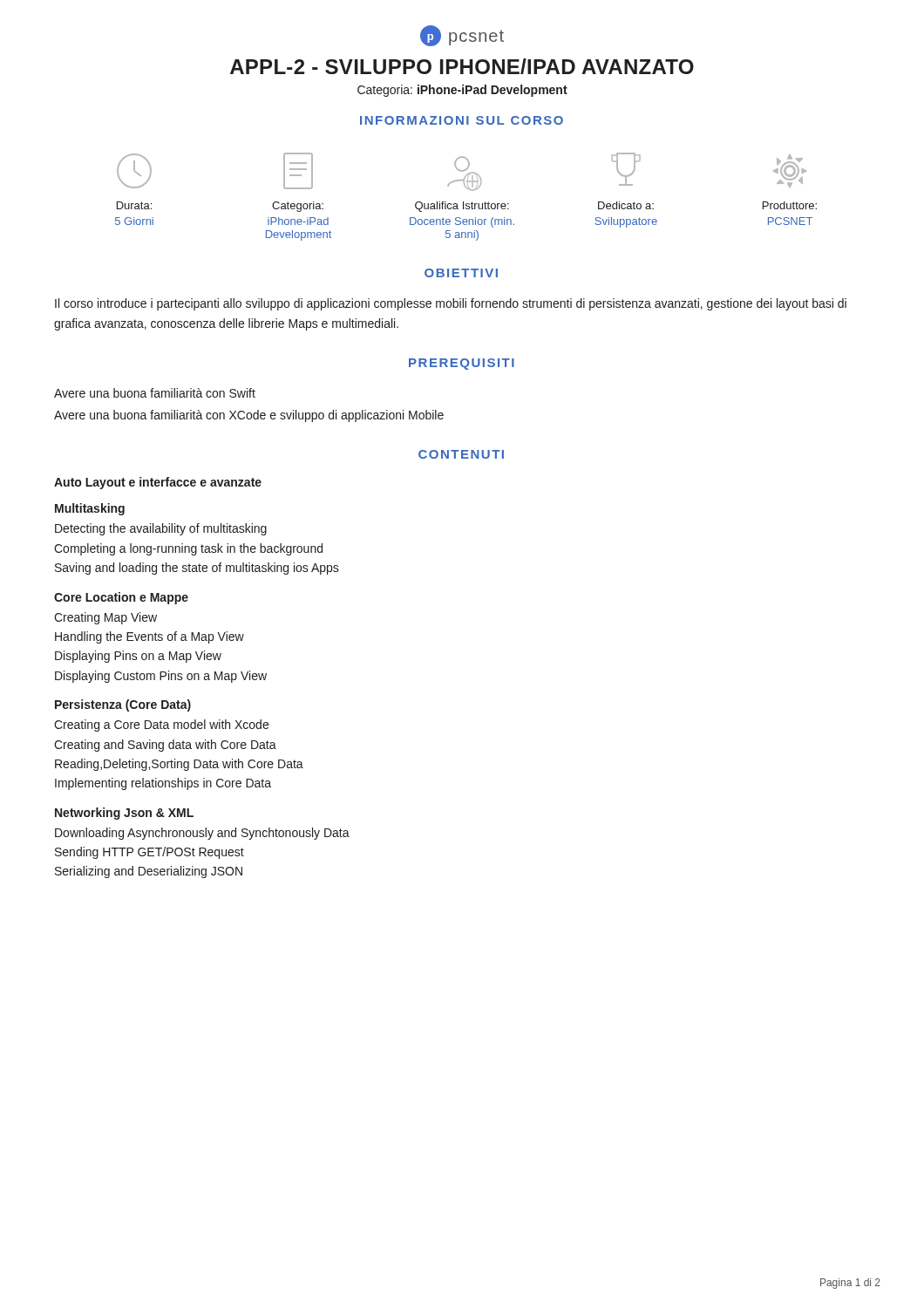Click on the text containing "Categoria: iPhone-iPad Development"
This screenshot has height=1308, width=924.
coord(462,90)
